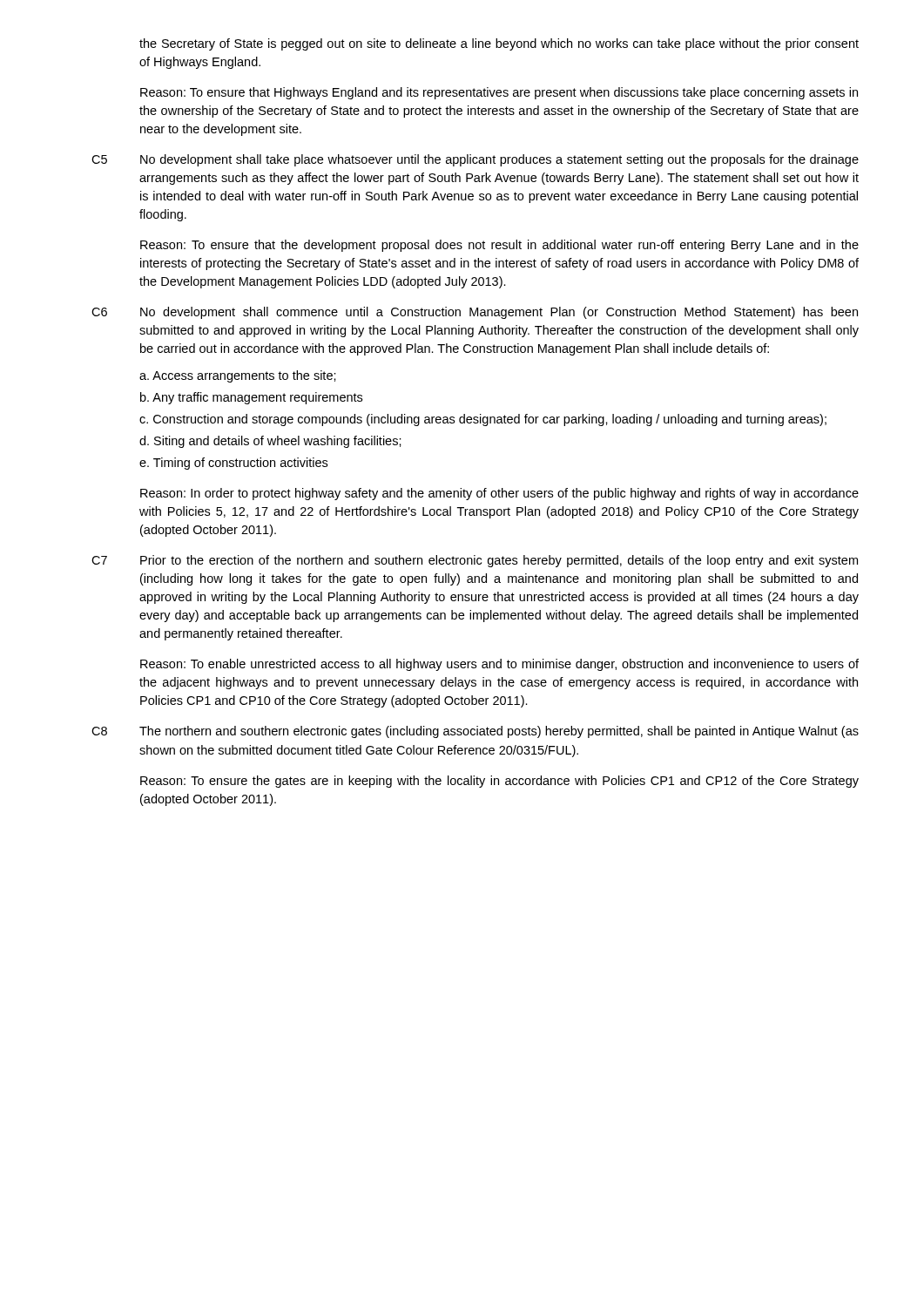The width and height of the screenshot is (924, 1307).
Task: Locate the block of text that opens with "e. Timing of construction"
Action: (234, 463)
